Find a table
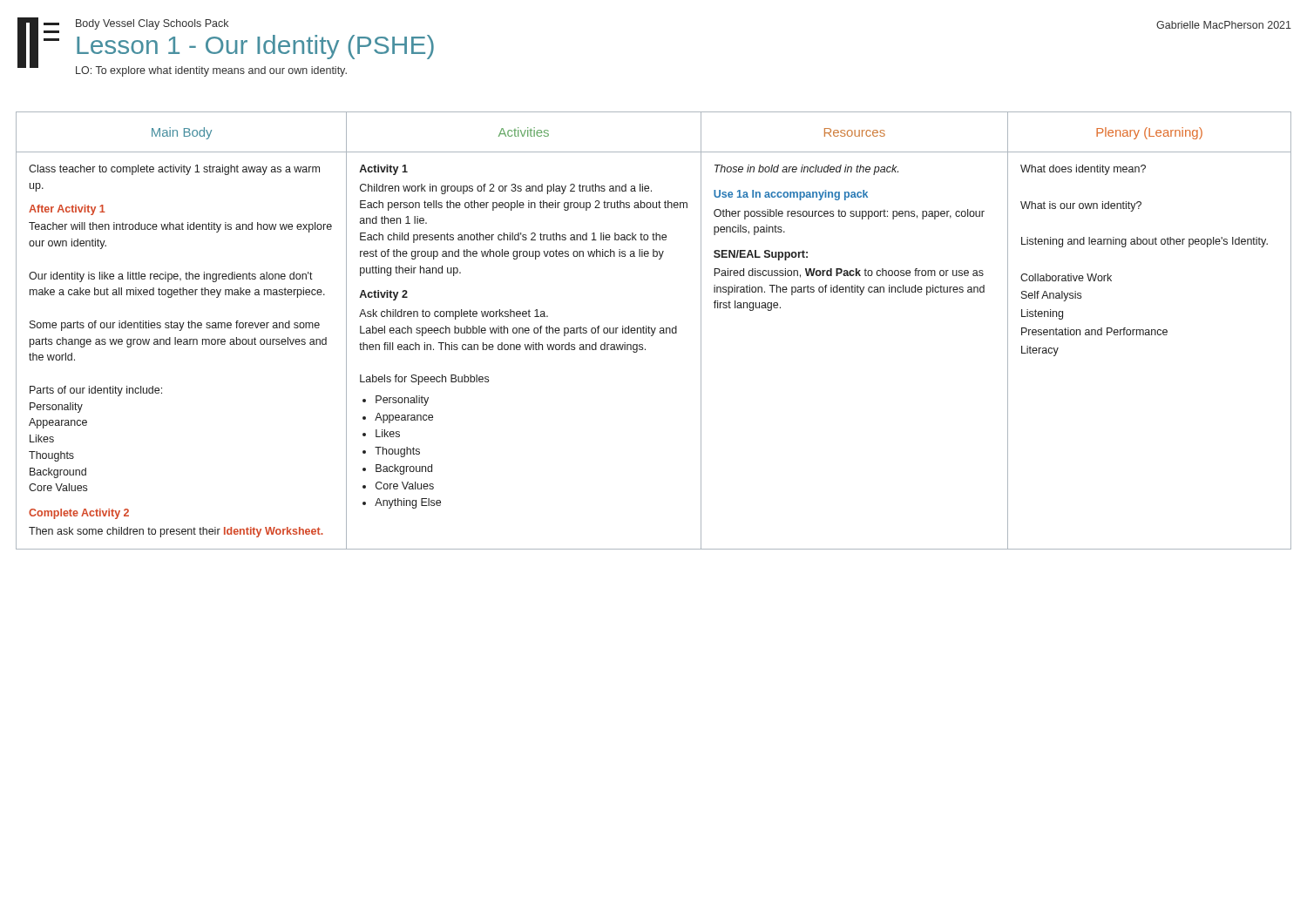 654,330
